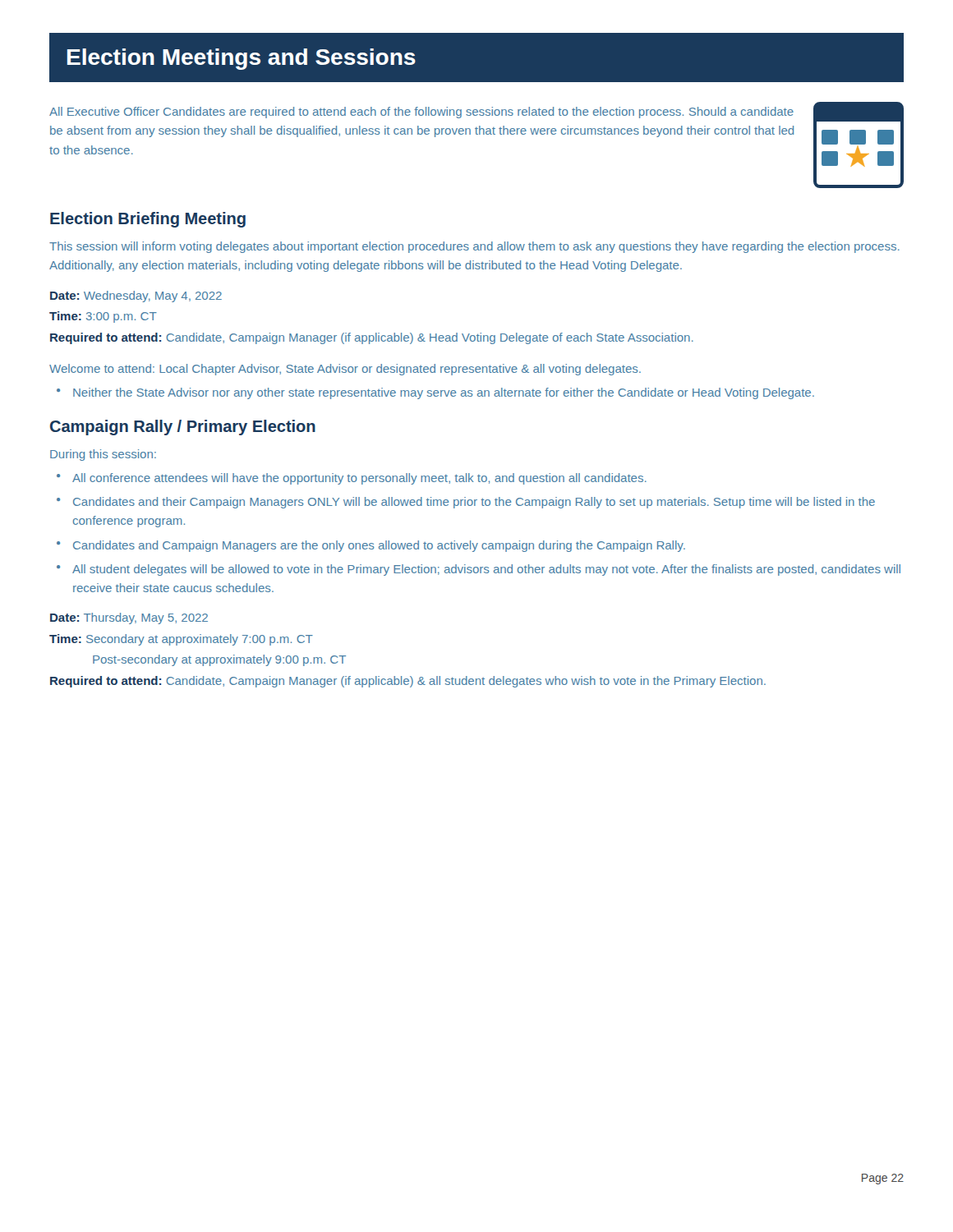Select the text block that says "This session will inform voting delegates about important"
This screenshot has height=1232, width=953.
pyautogui.click(x=475, y=256)
